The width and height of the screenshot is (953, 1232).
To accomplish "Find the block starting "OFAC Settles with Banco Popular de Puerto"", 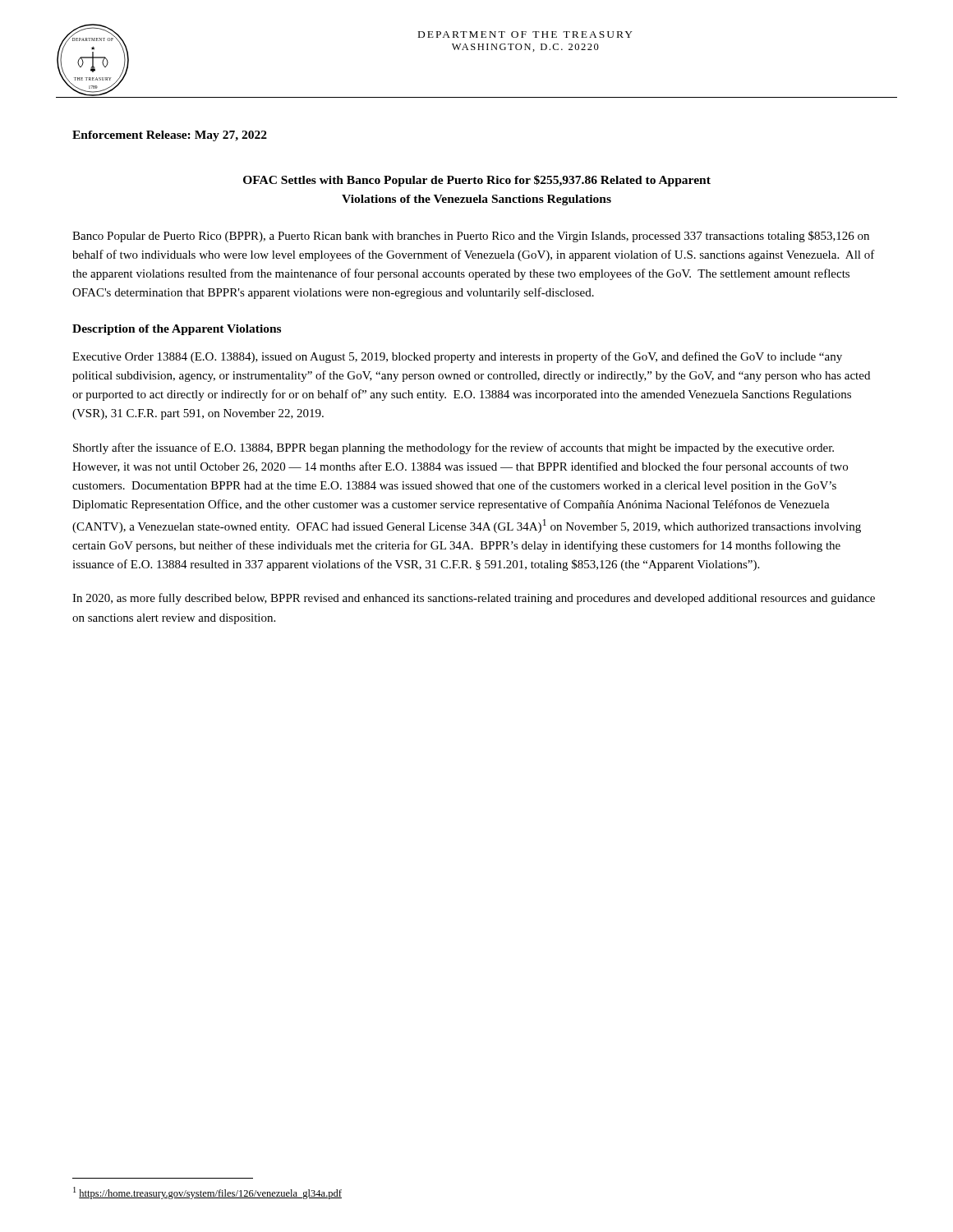I will pos(476,189).
